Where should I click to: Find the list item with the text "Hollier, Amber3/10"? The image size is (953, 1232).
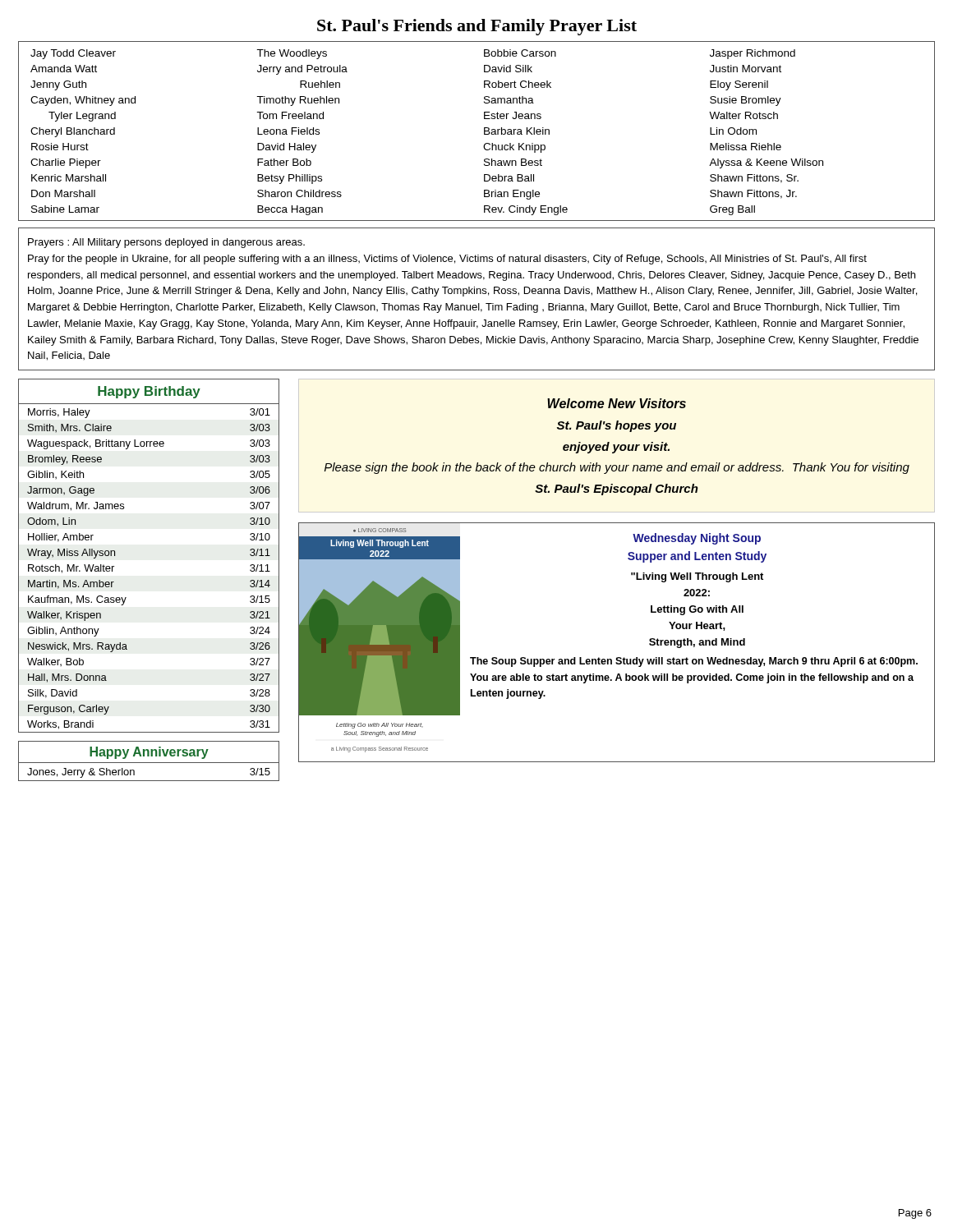[x=55, y=538]
